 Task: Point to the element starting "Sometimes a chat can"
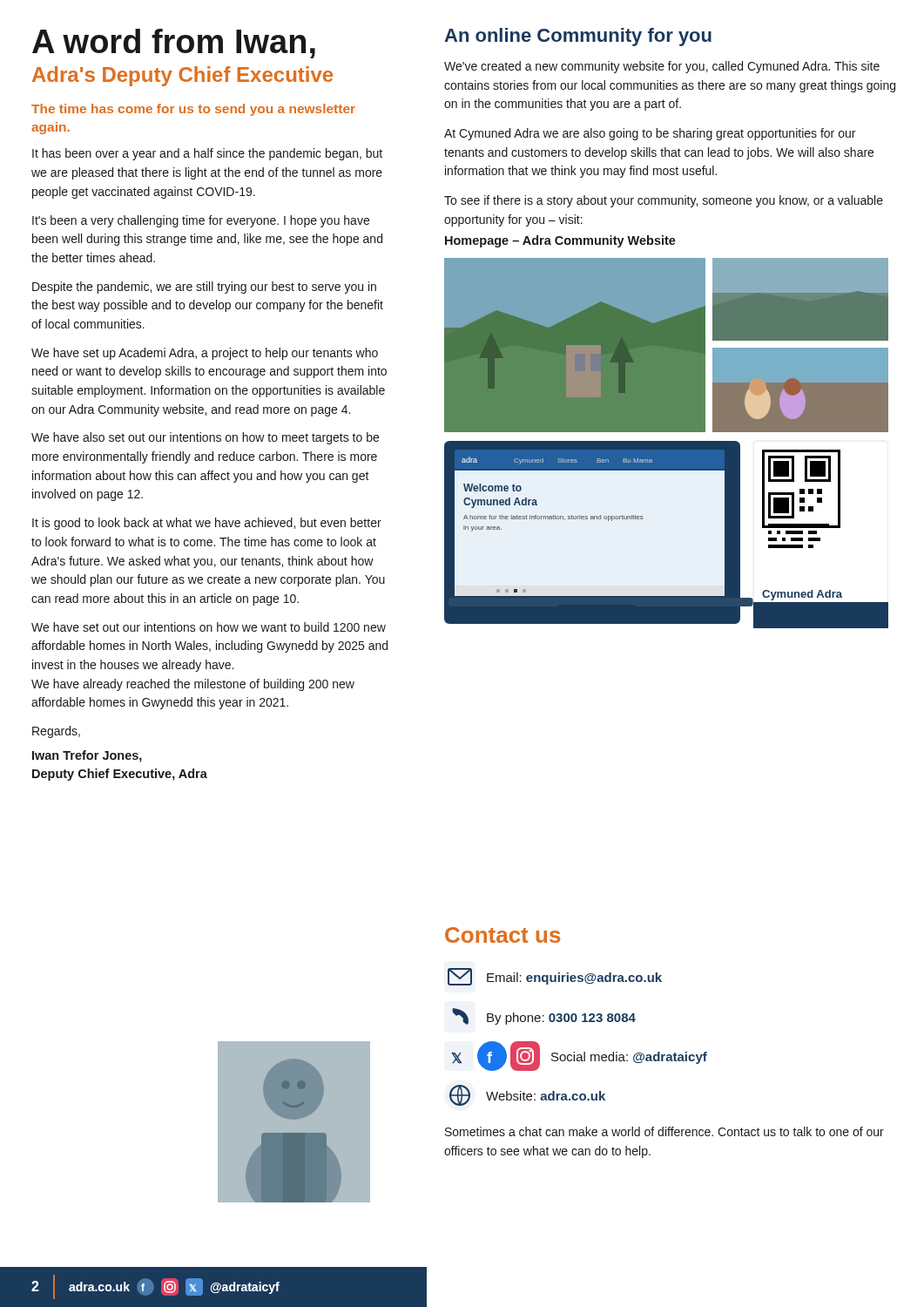pyautogui.click(x=664, y=1141)
